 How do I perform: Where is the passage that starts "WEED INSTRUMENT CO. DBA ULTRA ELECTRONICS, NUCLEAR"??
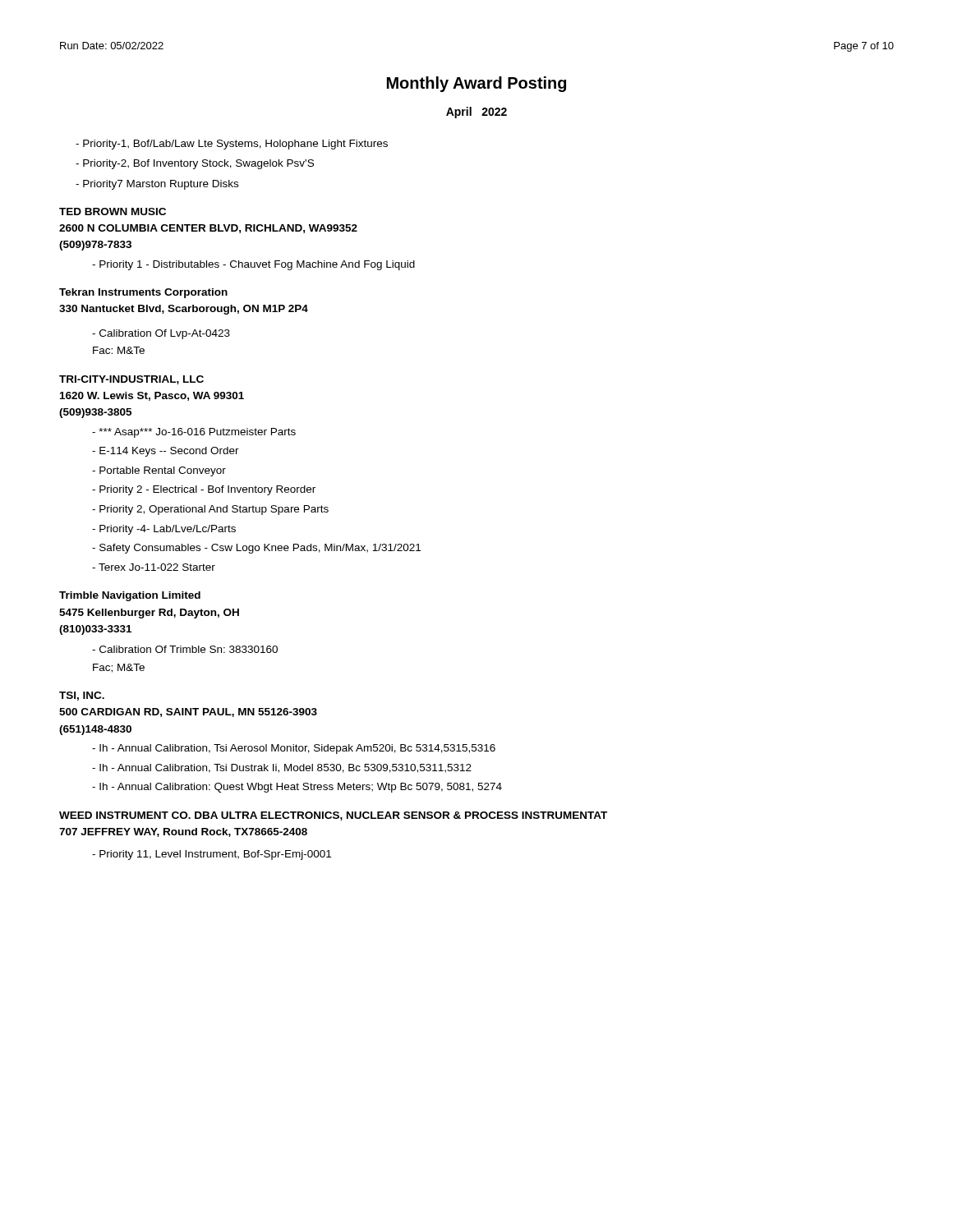[476, 824]
